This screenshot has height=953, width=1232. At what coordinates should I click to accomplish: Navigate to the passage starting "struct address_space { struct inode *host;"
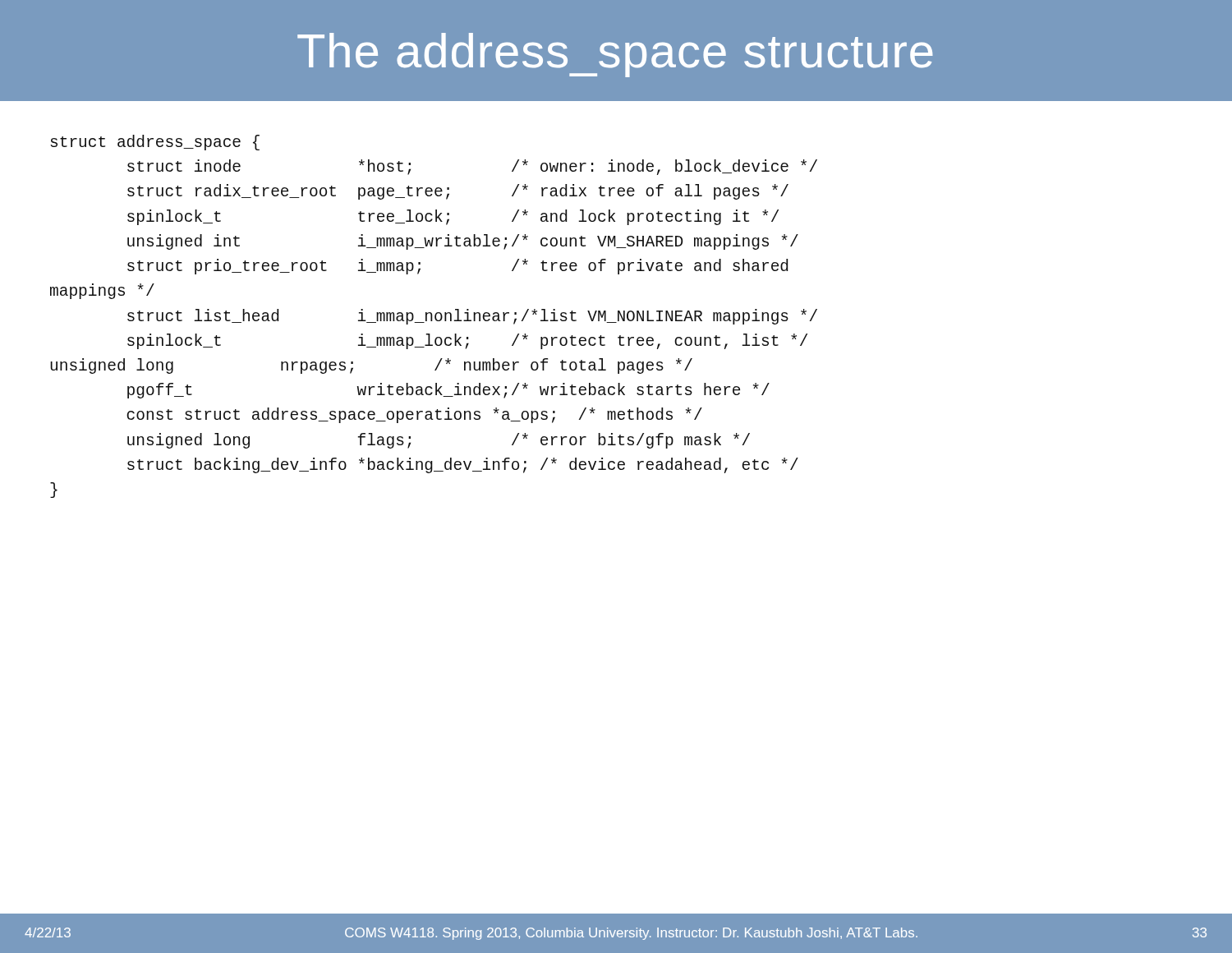[x=624, y=317]
